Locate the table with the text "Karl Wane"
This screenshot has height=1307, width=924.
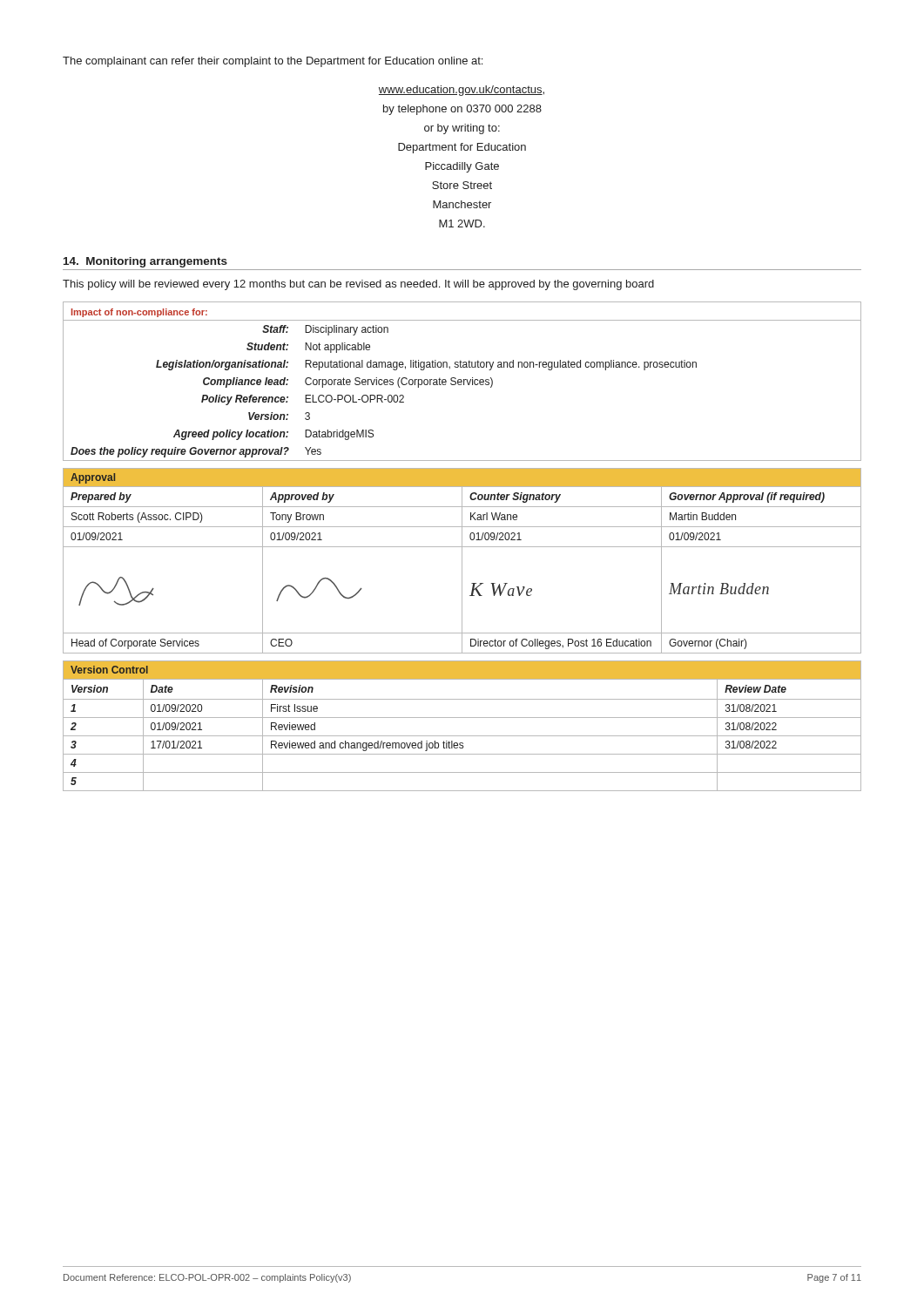[x=462, y=560]
